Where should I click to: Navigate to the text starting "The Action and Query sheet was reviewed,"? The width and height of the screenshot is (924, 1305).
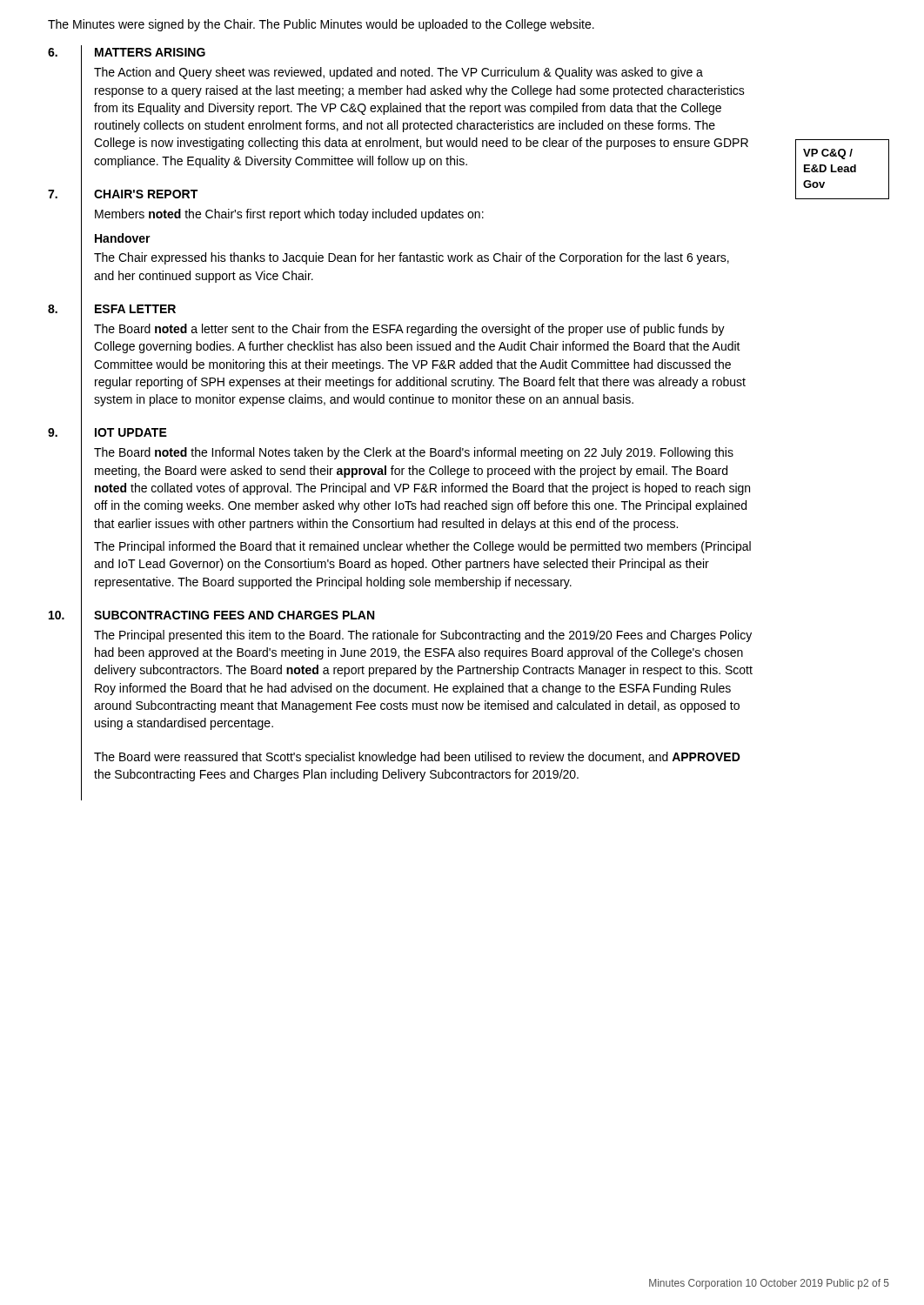[423, 117]
